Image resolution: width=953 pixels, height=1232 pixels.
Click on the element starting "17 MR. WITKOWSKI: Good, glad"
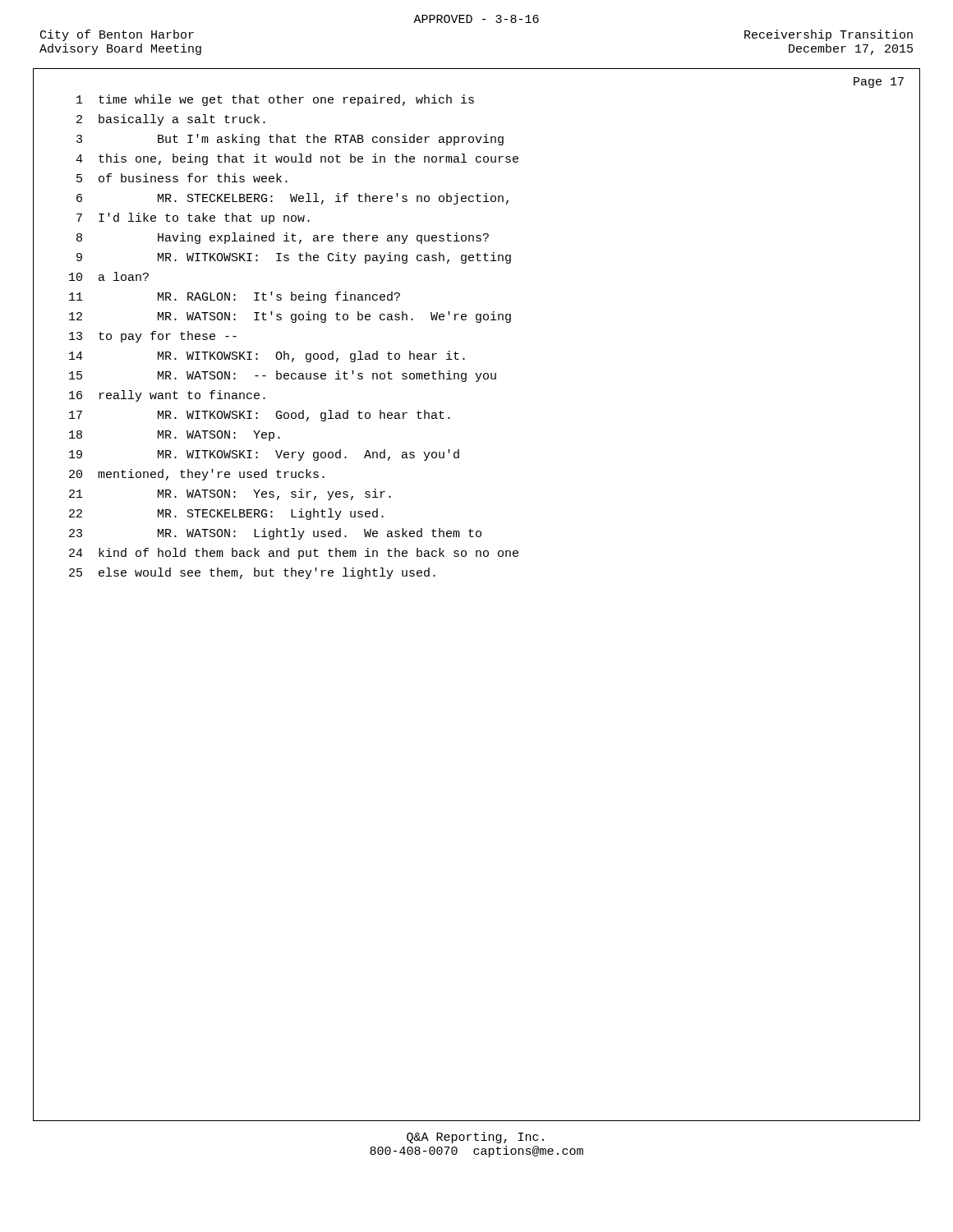72,416
